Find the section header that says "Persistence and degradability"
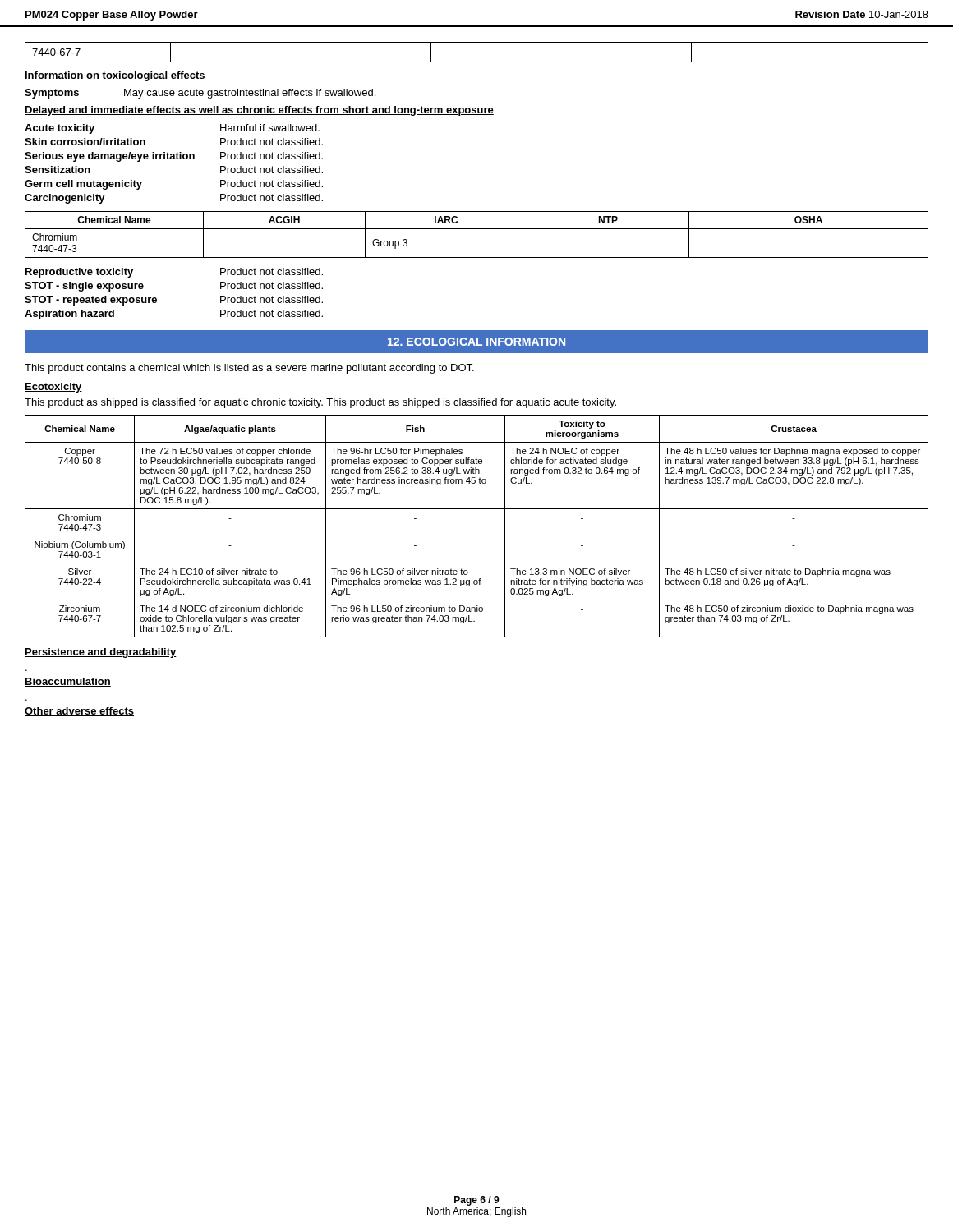The height and width of the screenshot is (1232, 953). pos(100,652)
